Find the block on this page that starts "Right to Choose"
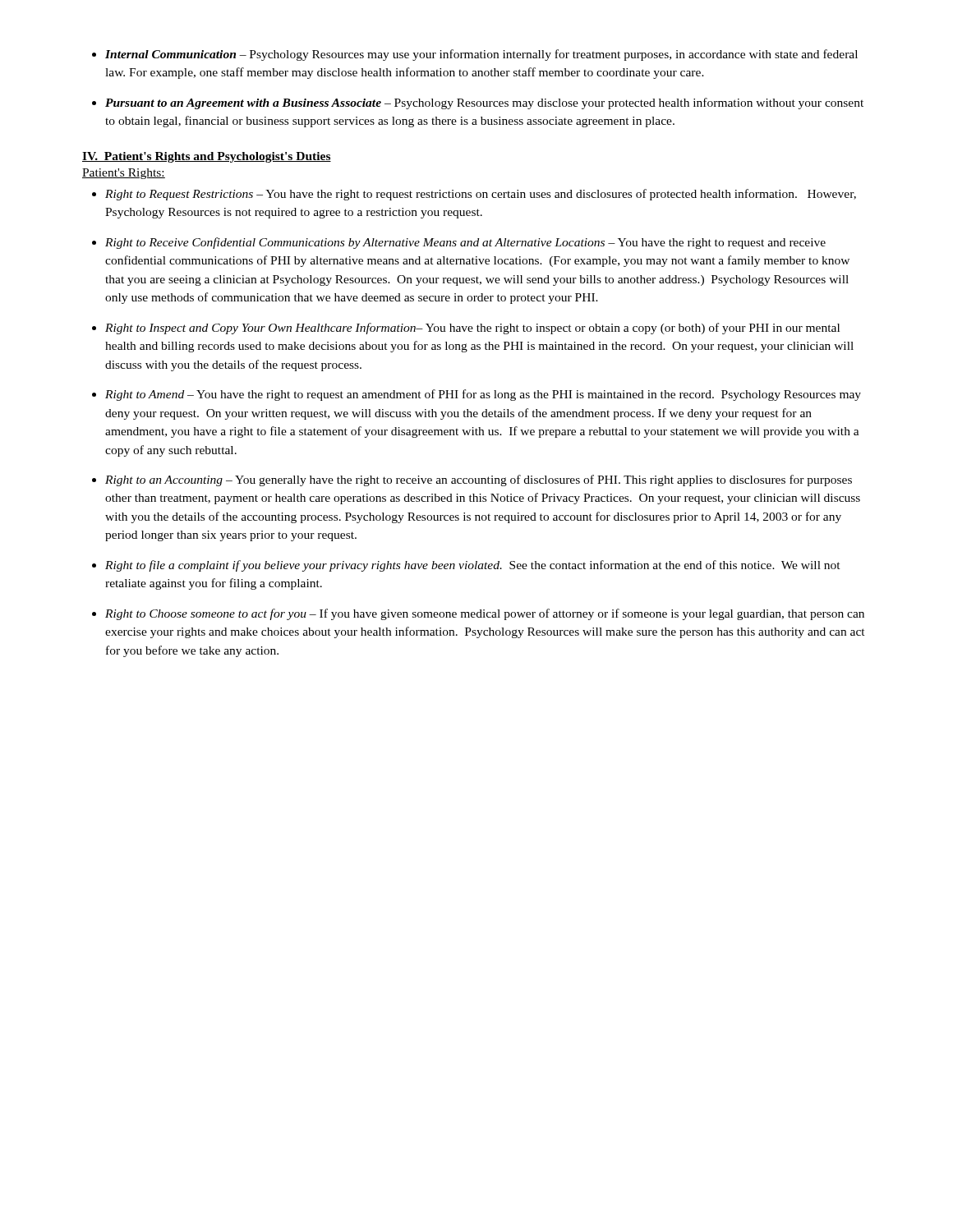The image size is (953, 1232). [485, 631]
